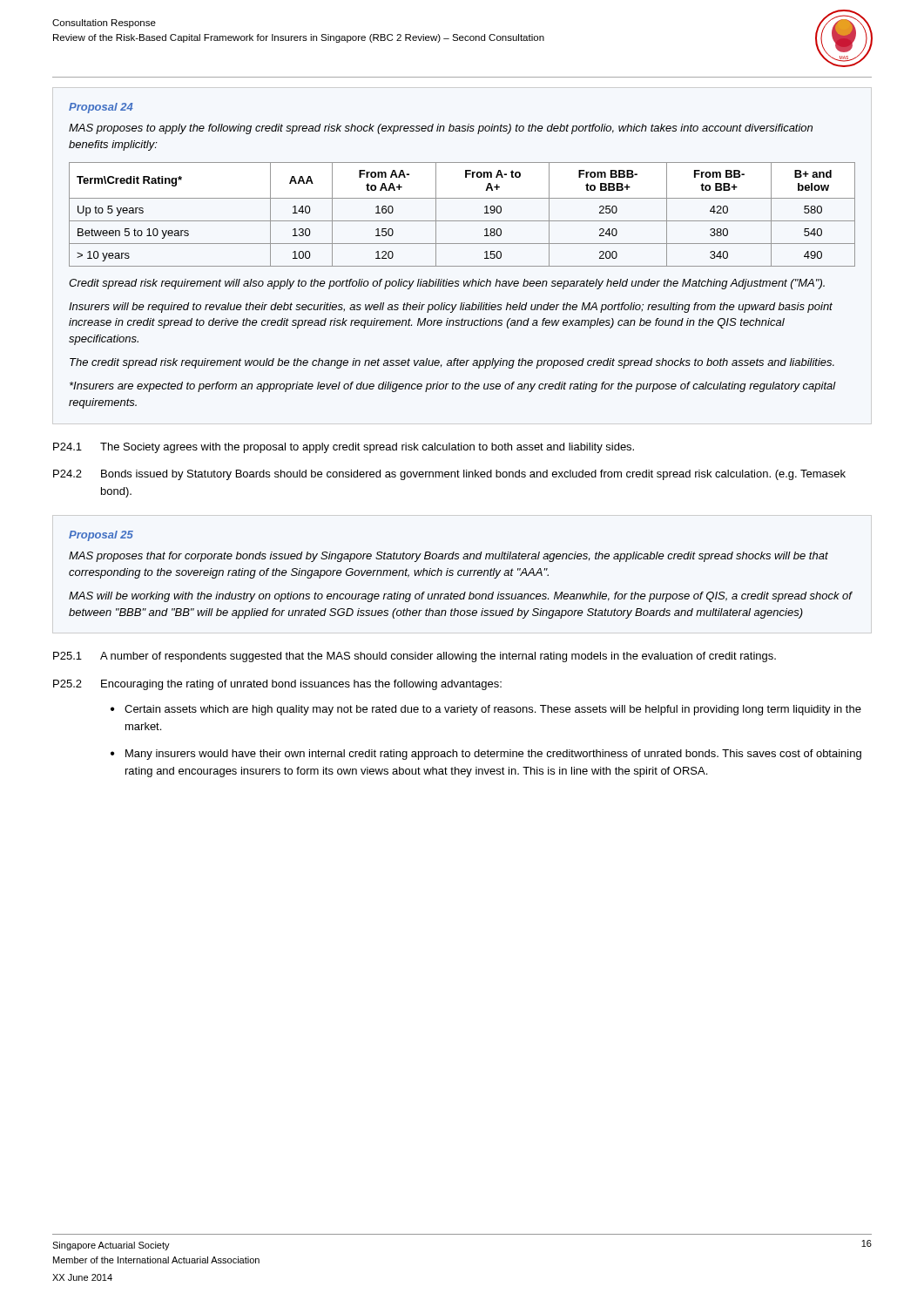Navigate to the passage starting "P25.1 A number of respondents suggested"
924x1307 pixels.
462,656
